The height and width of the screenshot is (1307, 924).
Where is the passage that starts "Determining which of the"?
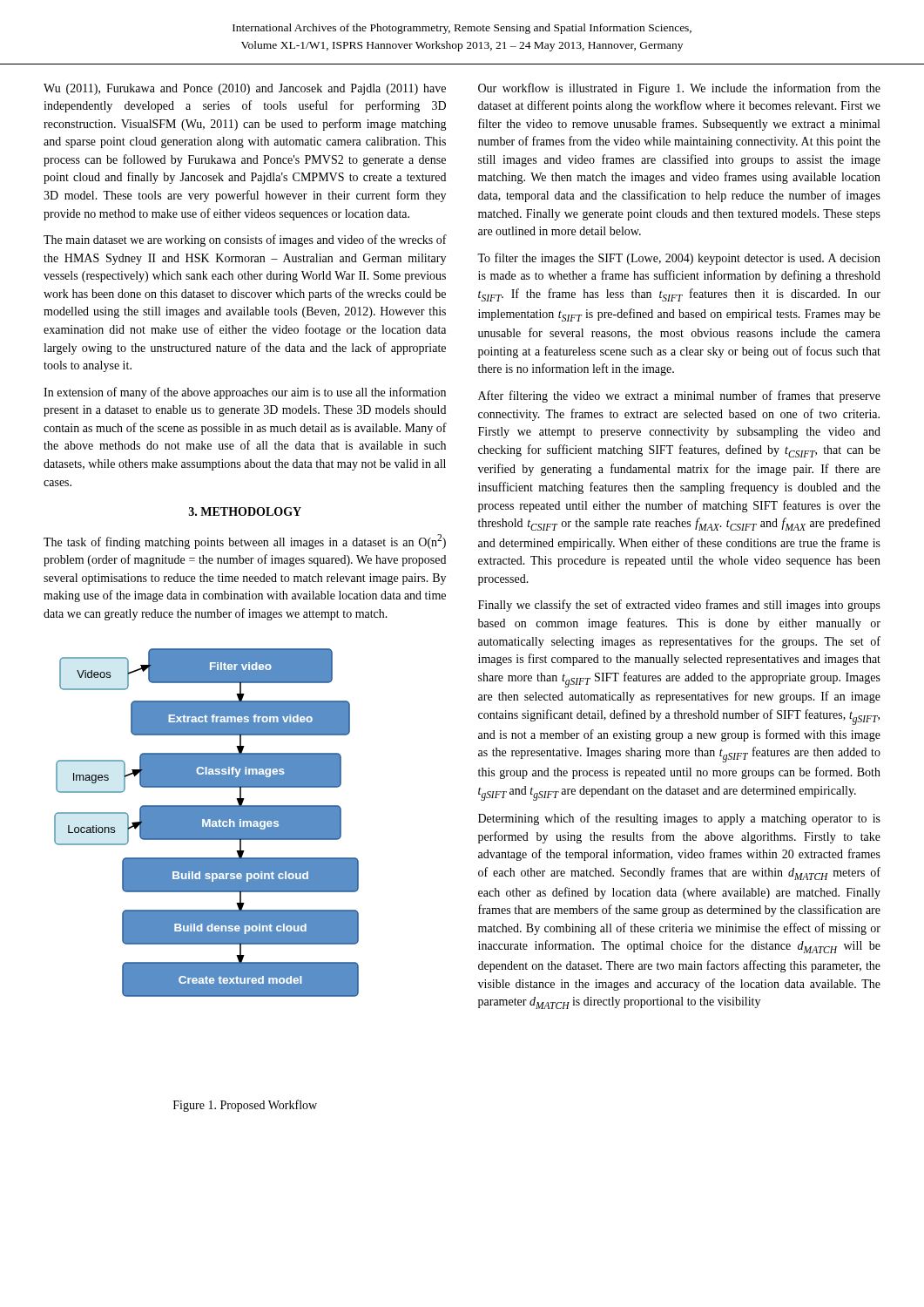pyautogui.click(x=679, y=912)
